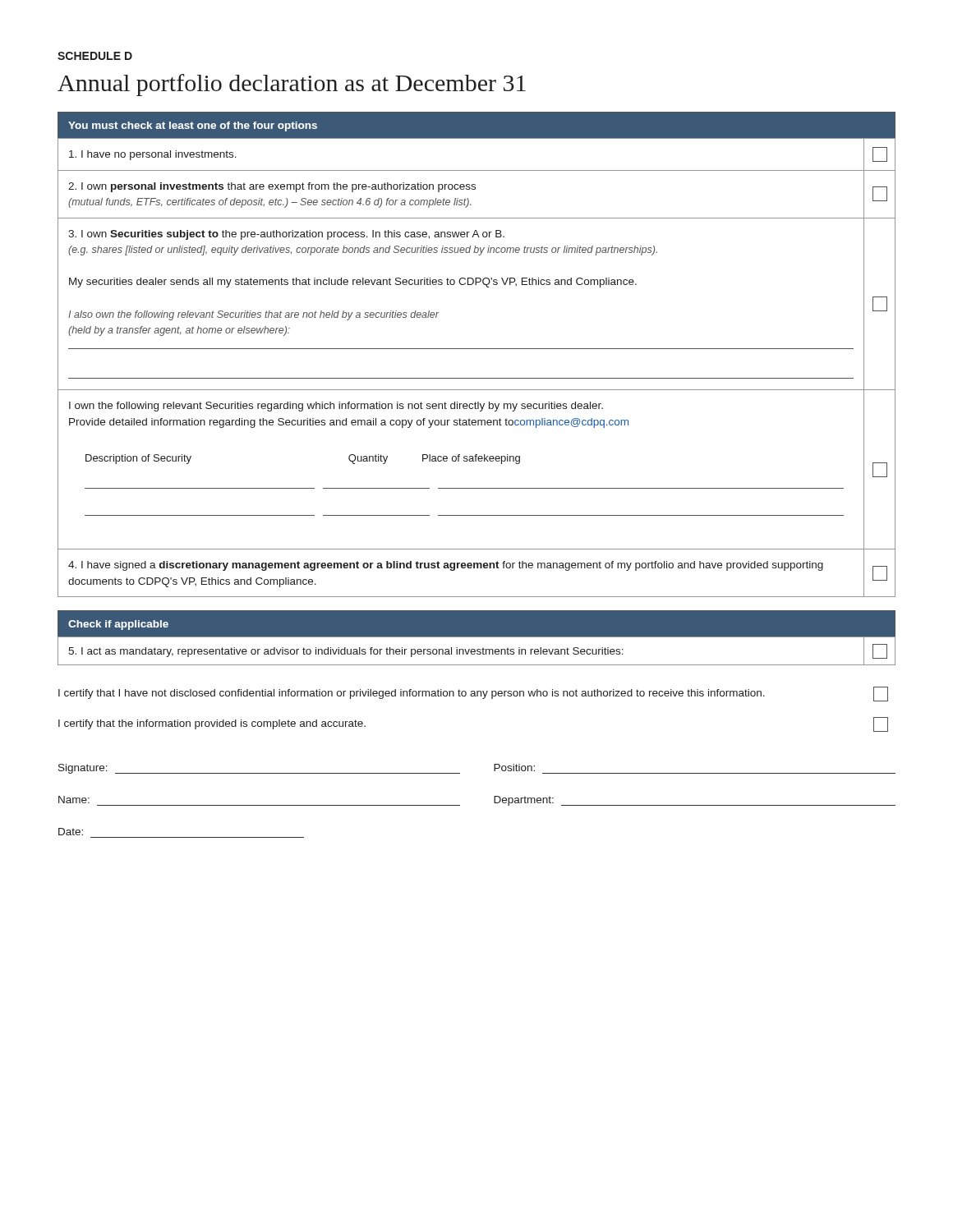Select the block starting "SCHEDULE D"

point(95,56)
